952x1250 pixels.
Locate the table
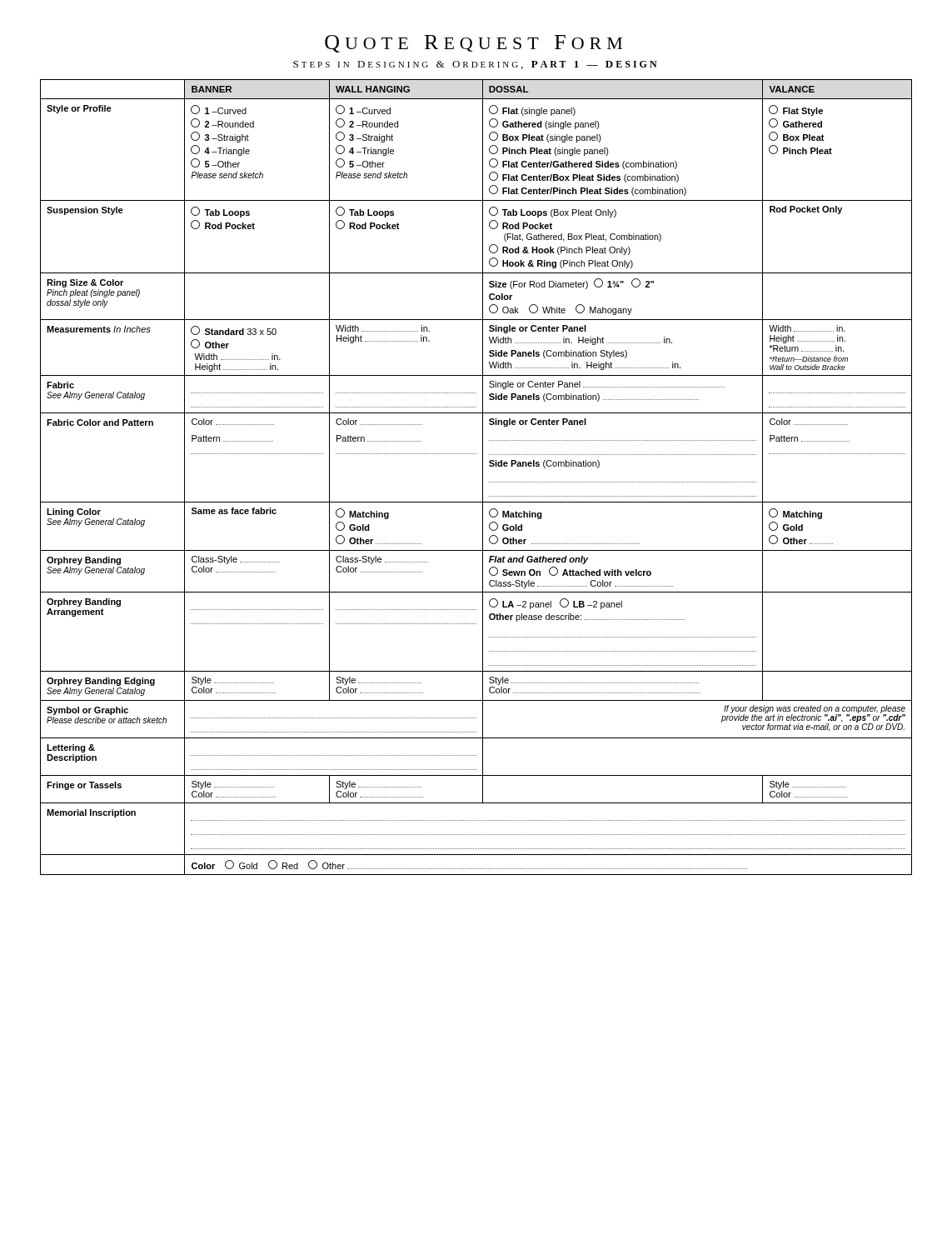pyautogui.click(x=476, y=477)
